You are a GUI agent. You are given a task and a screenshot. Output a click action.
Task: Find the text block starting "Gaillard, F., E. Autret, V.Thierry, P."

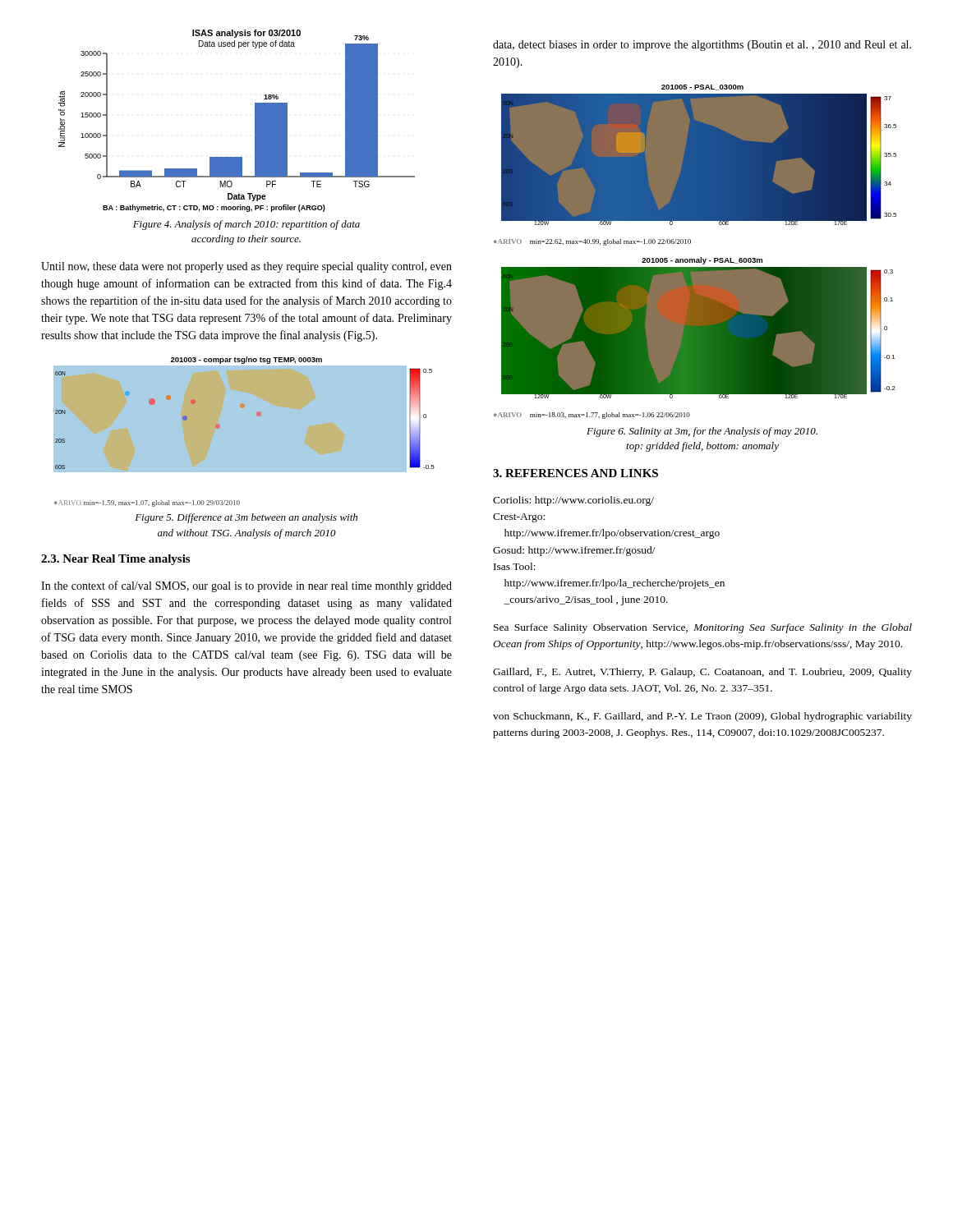coord(702,680)
